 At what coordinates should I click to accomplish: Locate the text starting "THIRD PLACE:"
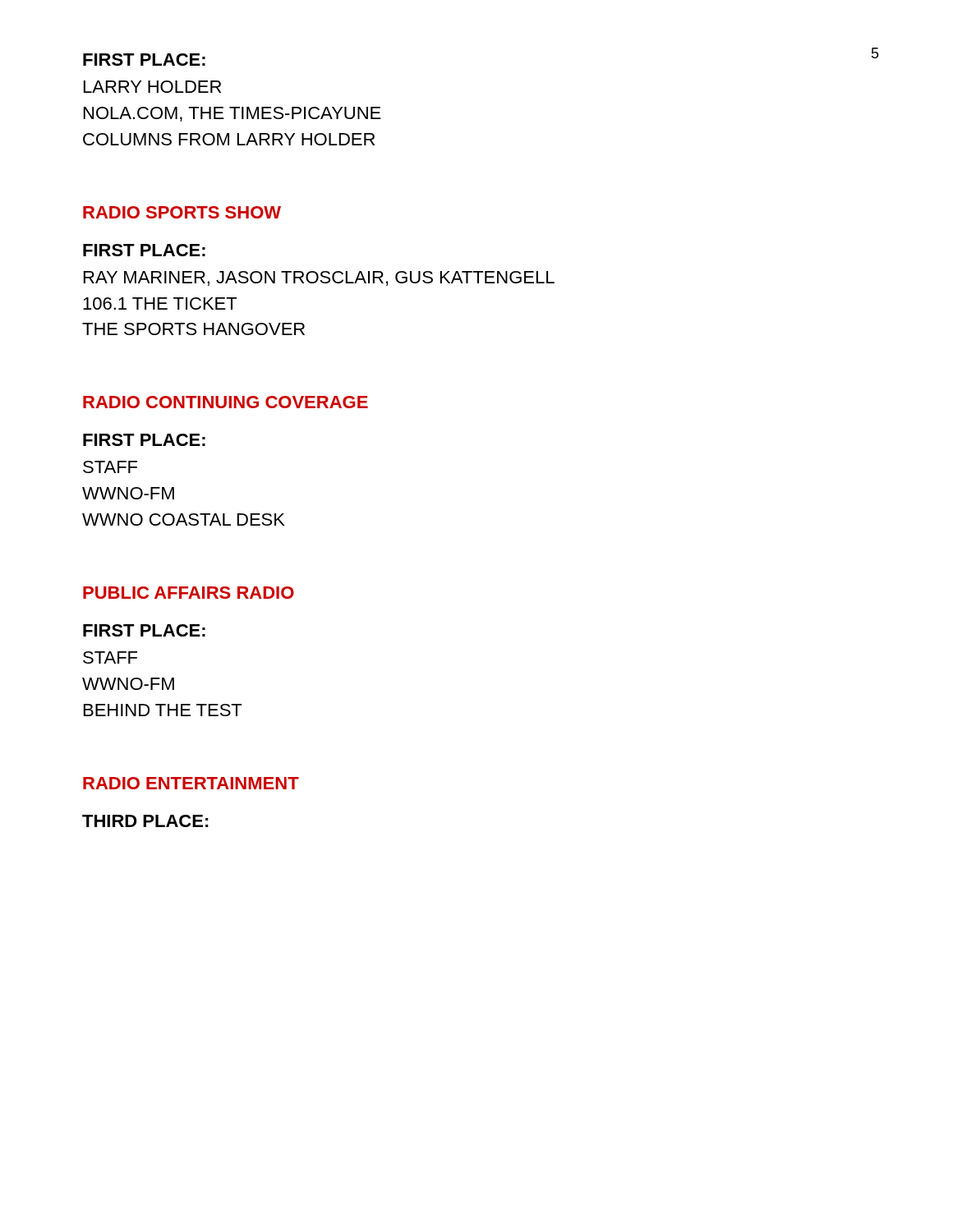pyautogui.click(x=145, y=821)
